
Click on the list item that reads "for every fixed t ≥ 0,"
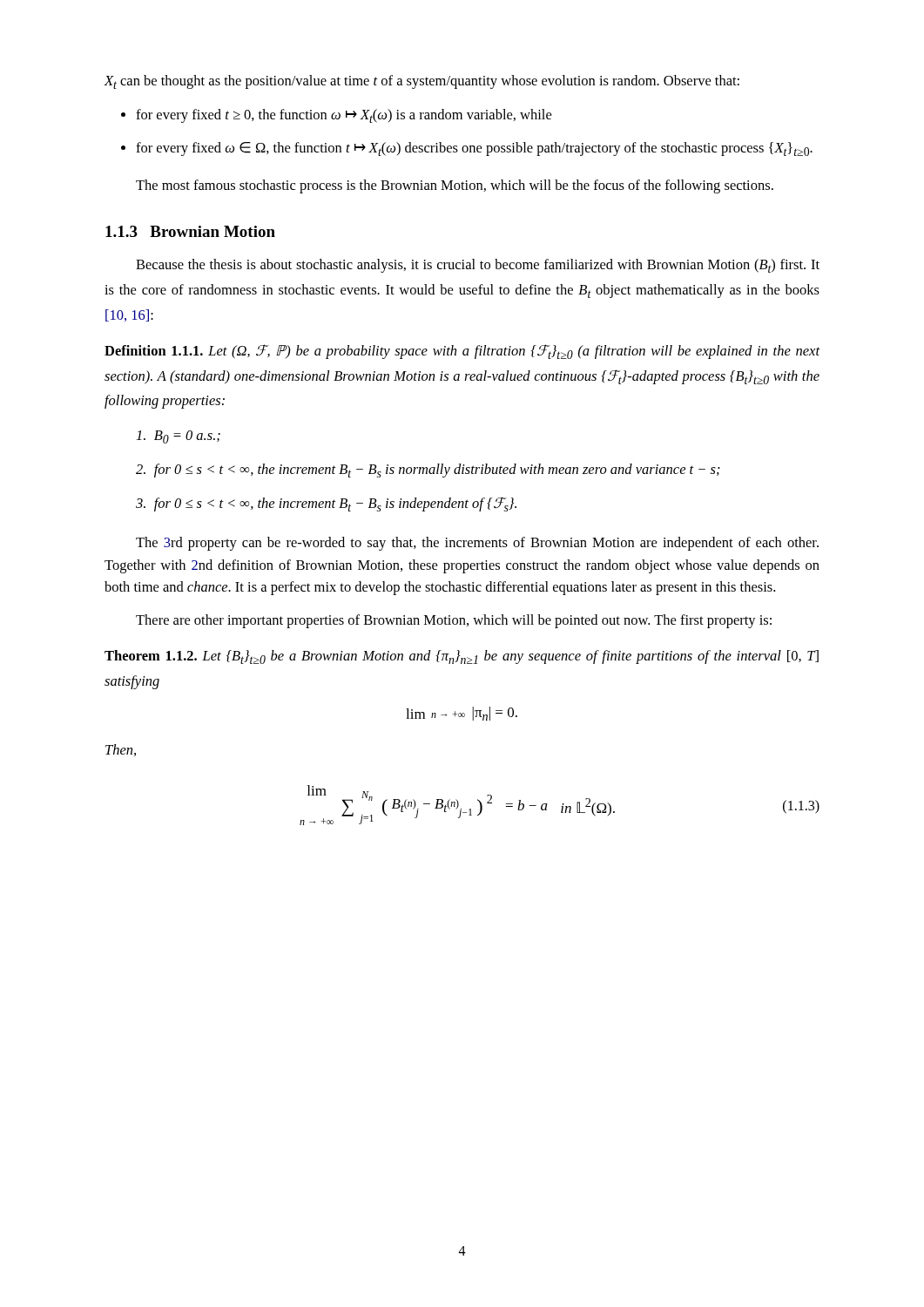point(462,116)
